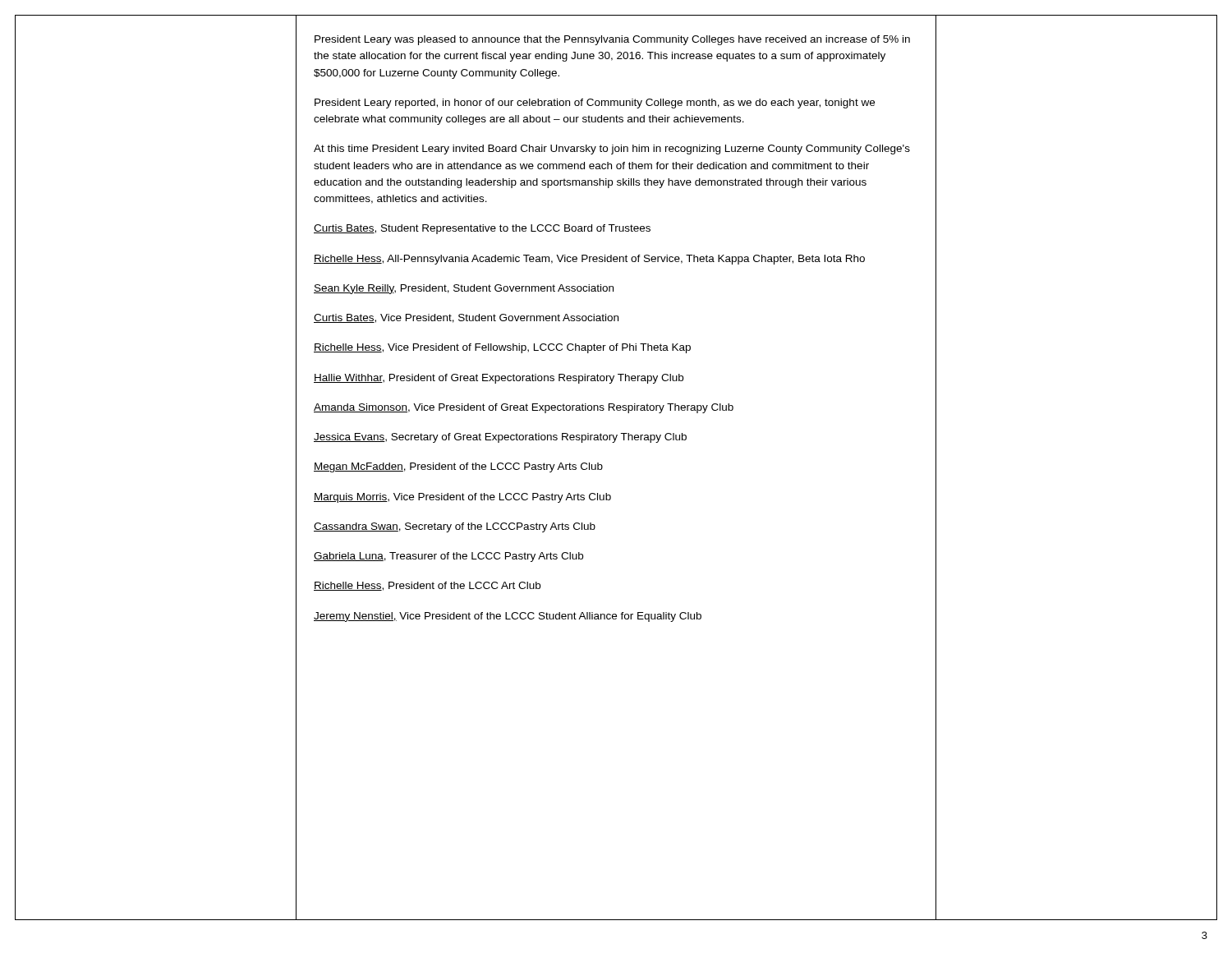Find the text block starting "Curtis Bates, Student Representative to"
This screenshot has height=953, width=1232.
616,229
